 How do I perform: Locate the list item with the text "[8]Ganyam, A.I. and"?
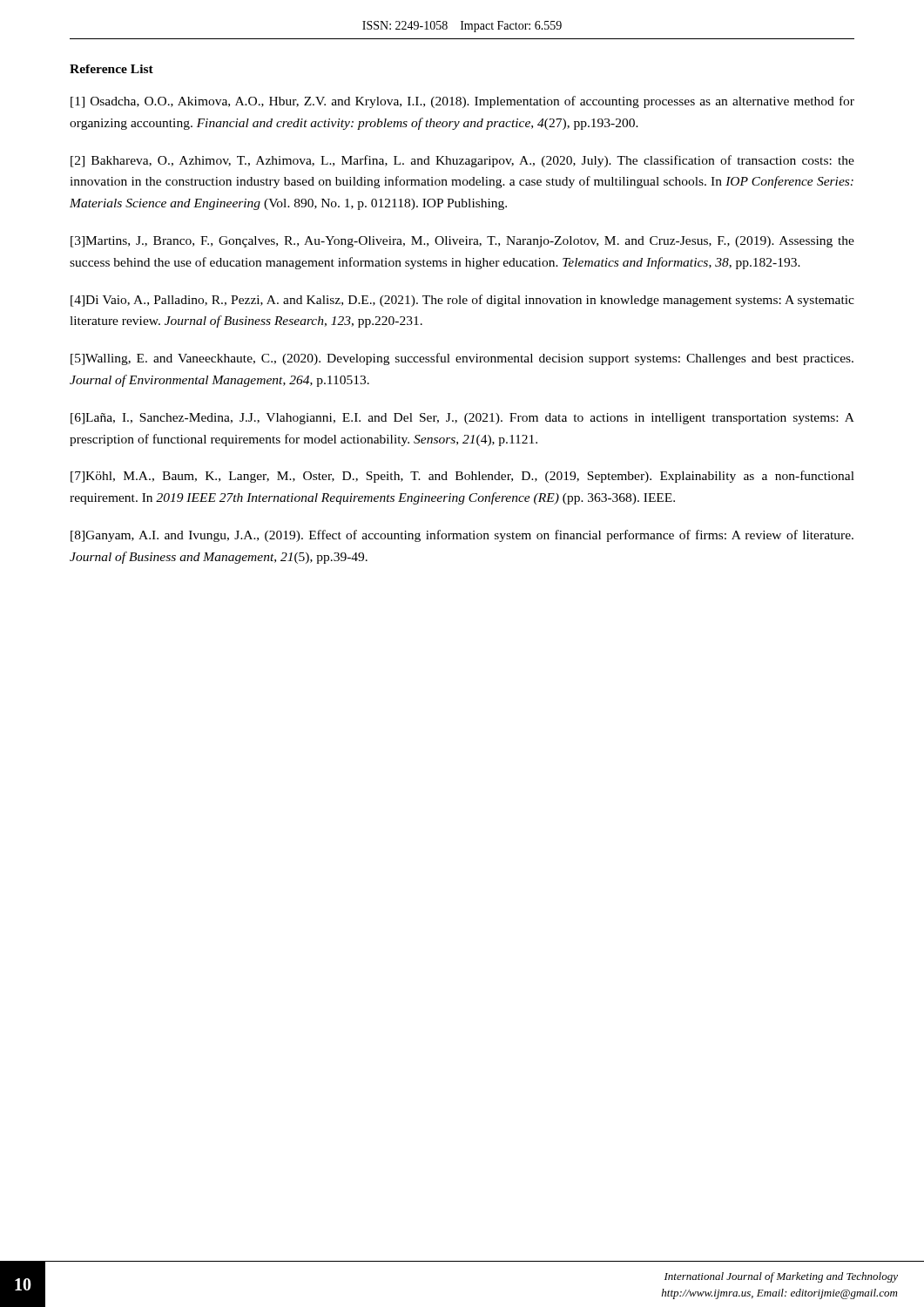(x=462, y=545)
